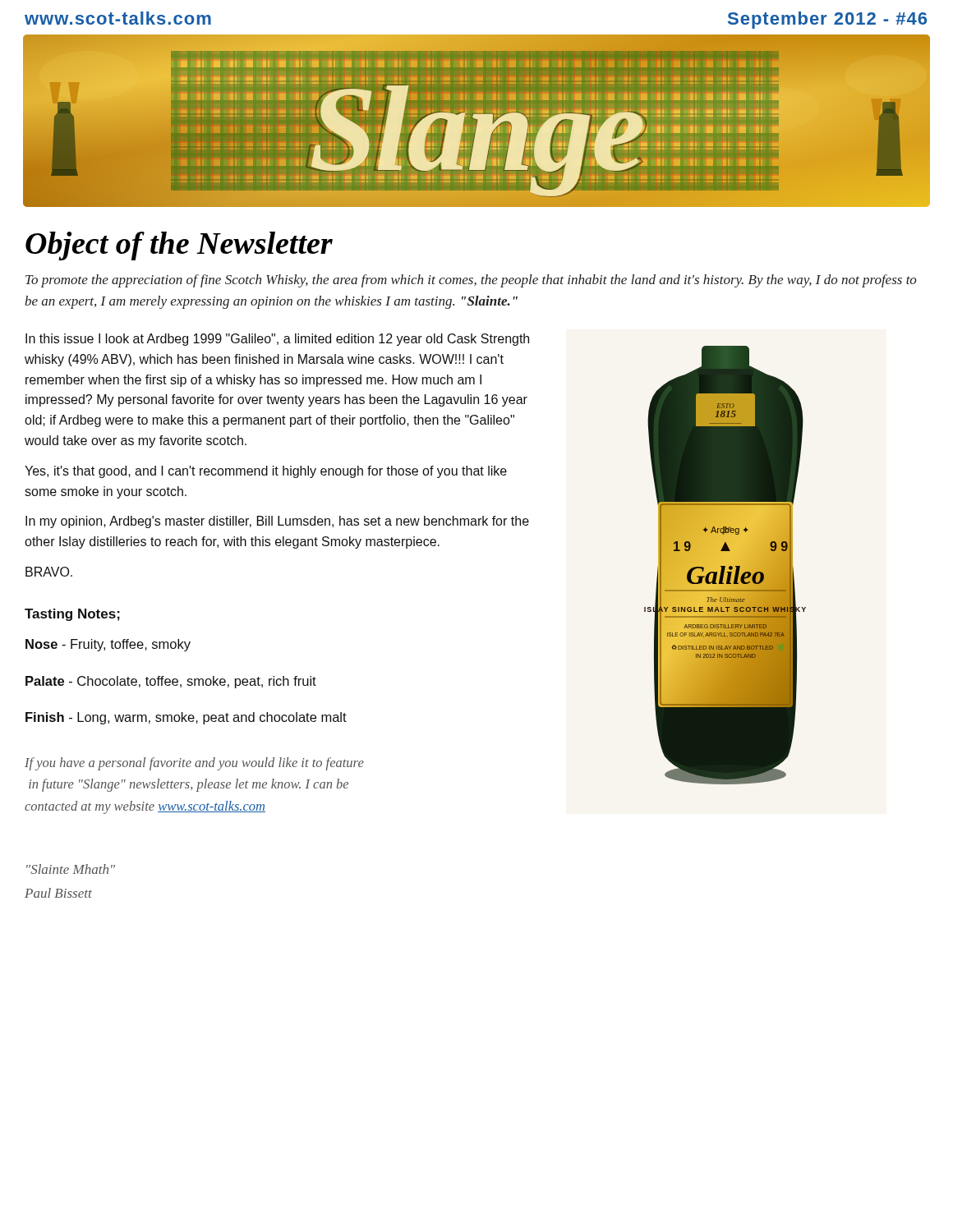The width and height of the screenshot is (953, 1232).
Task: Select the region starting "In my opinion,"
Action: tap(277, 532)
